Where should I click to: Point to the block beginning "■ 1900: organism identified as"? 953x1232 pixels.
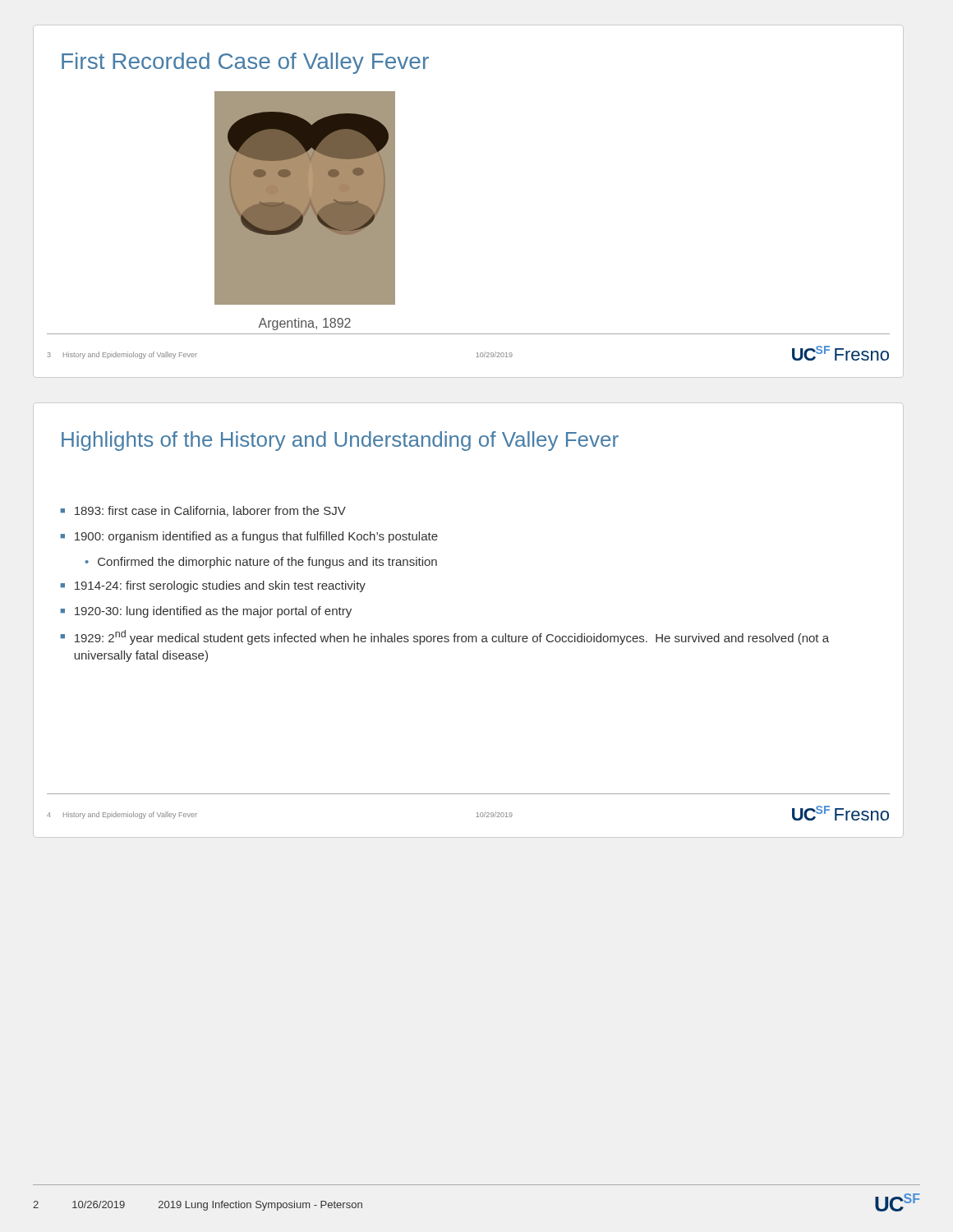(249, 536)
